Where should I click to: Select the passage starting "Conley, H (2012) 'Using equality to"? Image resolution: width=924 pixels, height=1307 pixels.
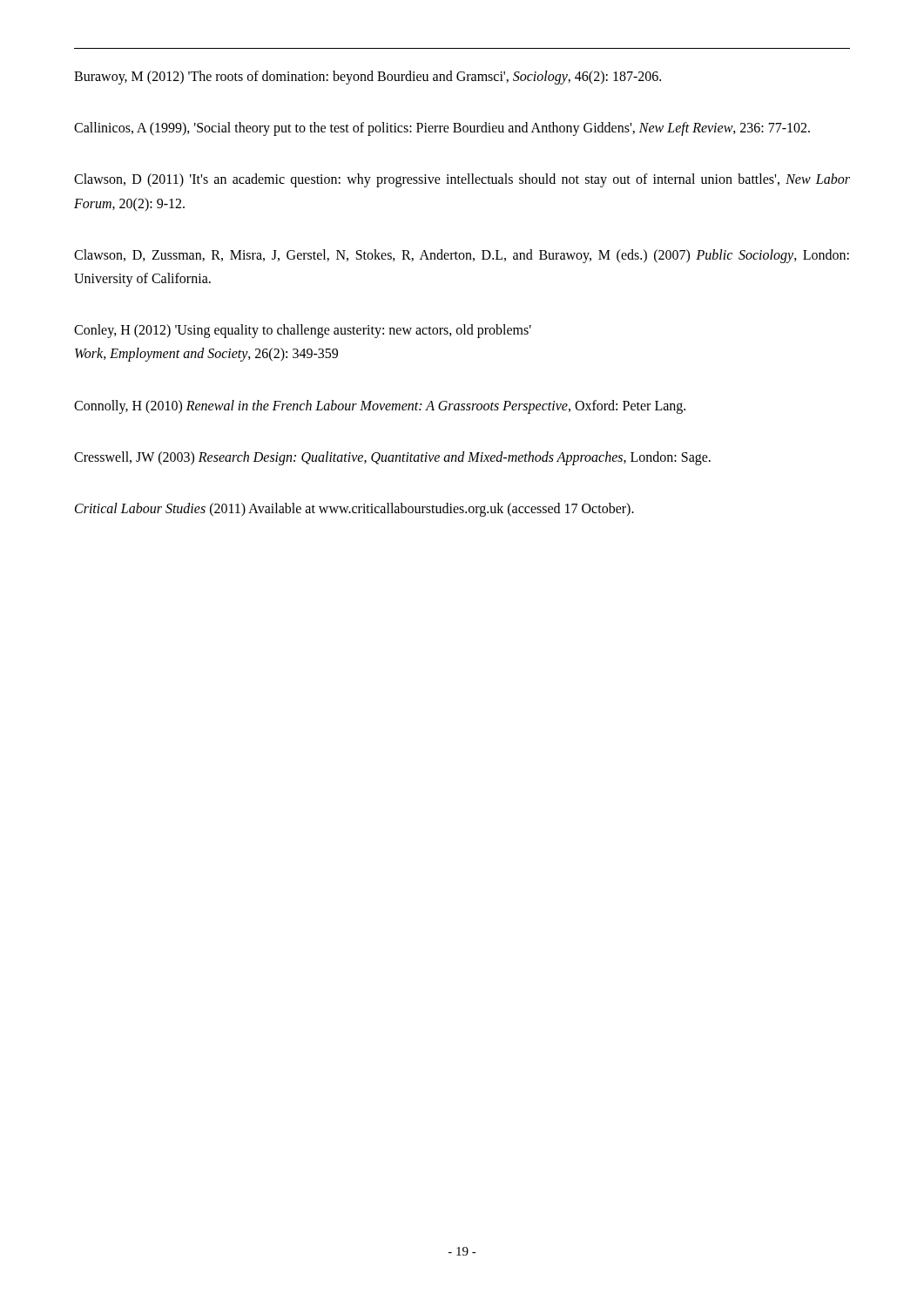click(303, 342)
